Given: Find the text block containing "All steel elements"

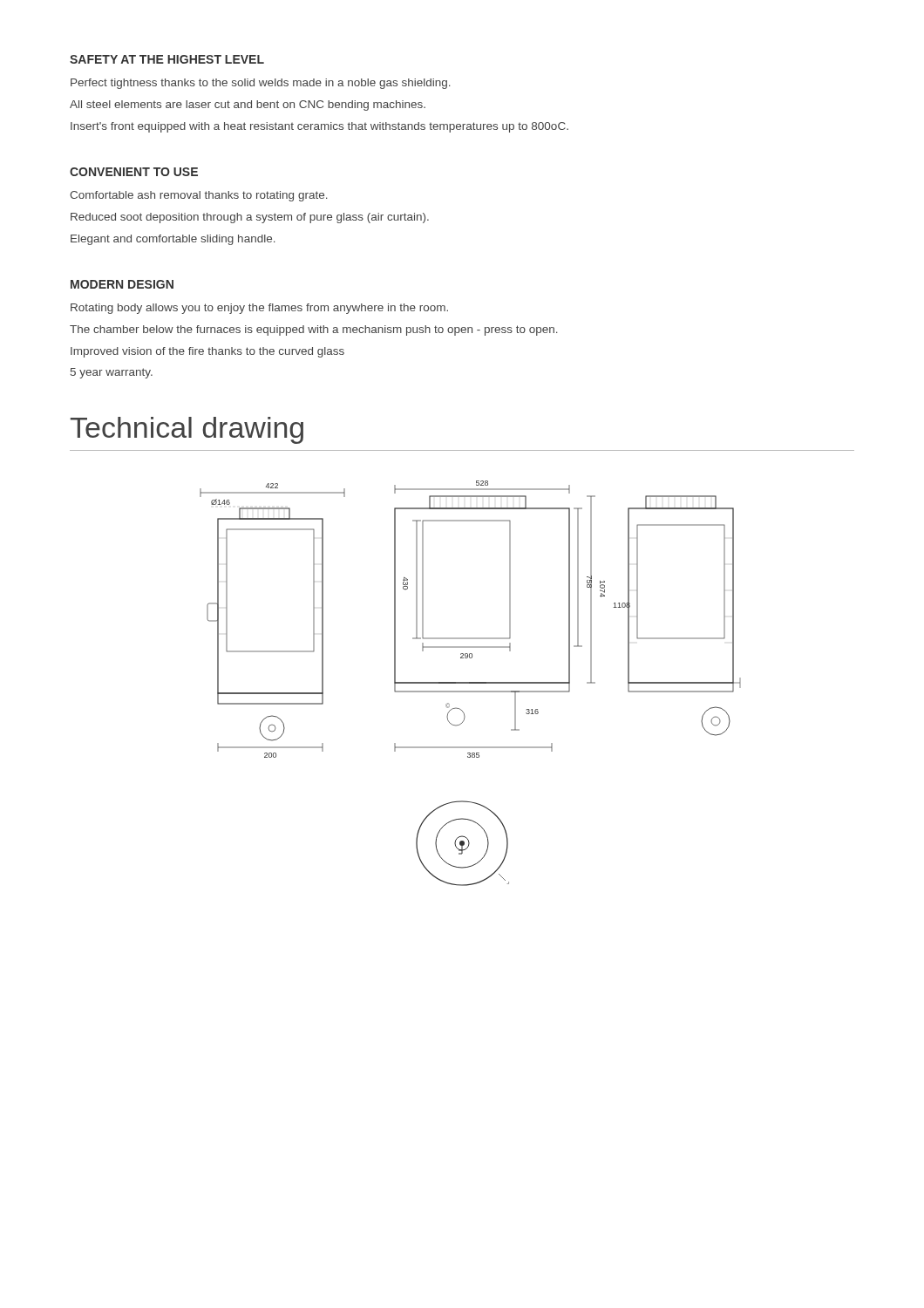Looking at the screenshot, I should [x=248, y=104].
